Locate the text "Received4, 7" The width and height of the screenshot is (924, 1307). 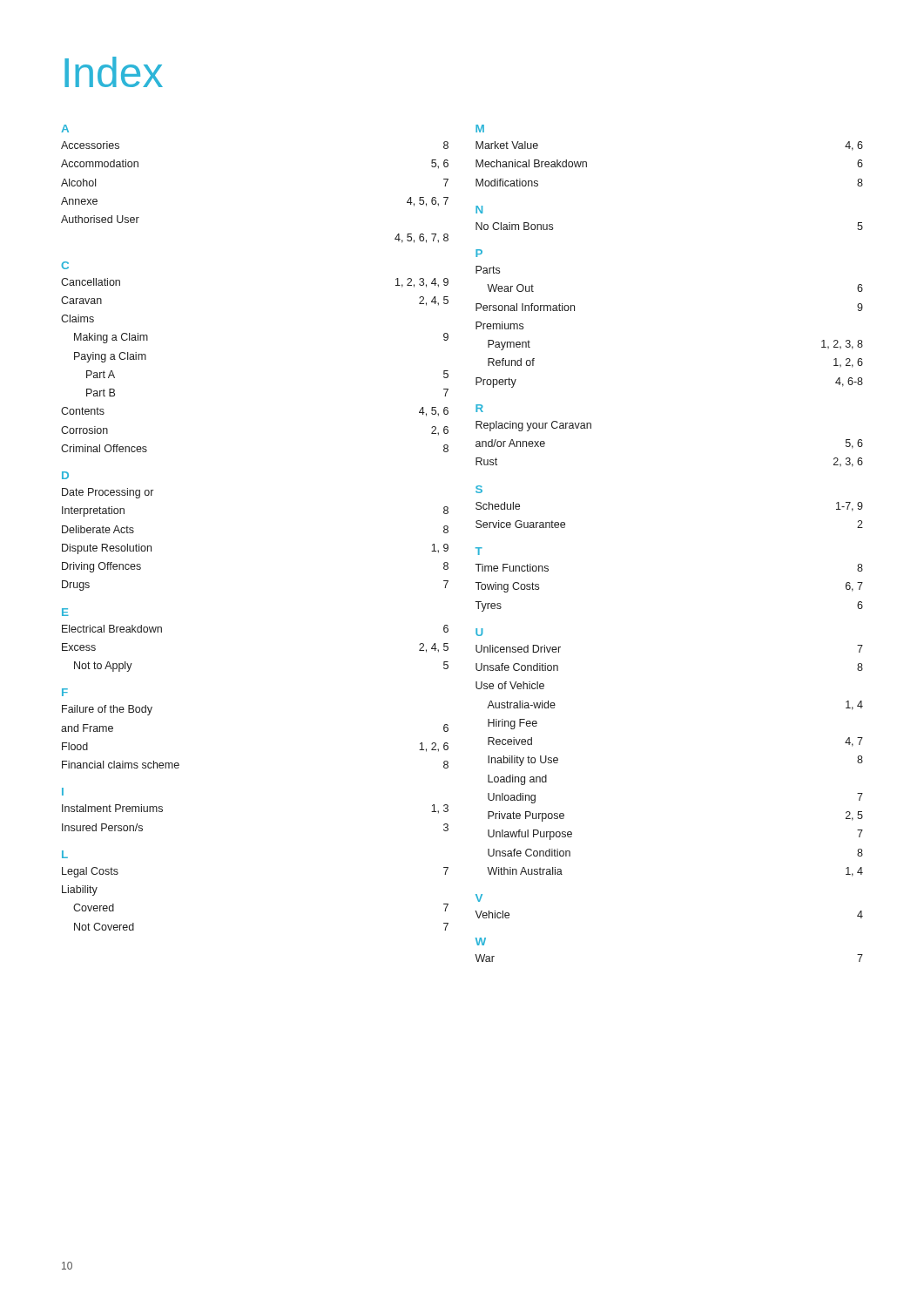(x=507, y=742)
